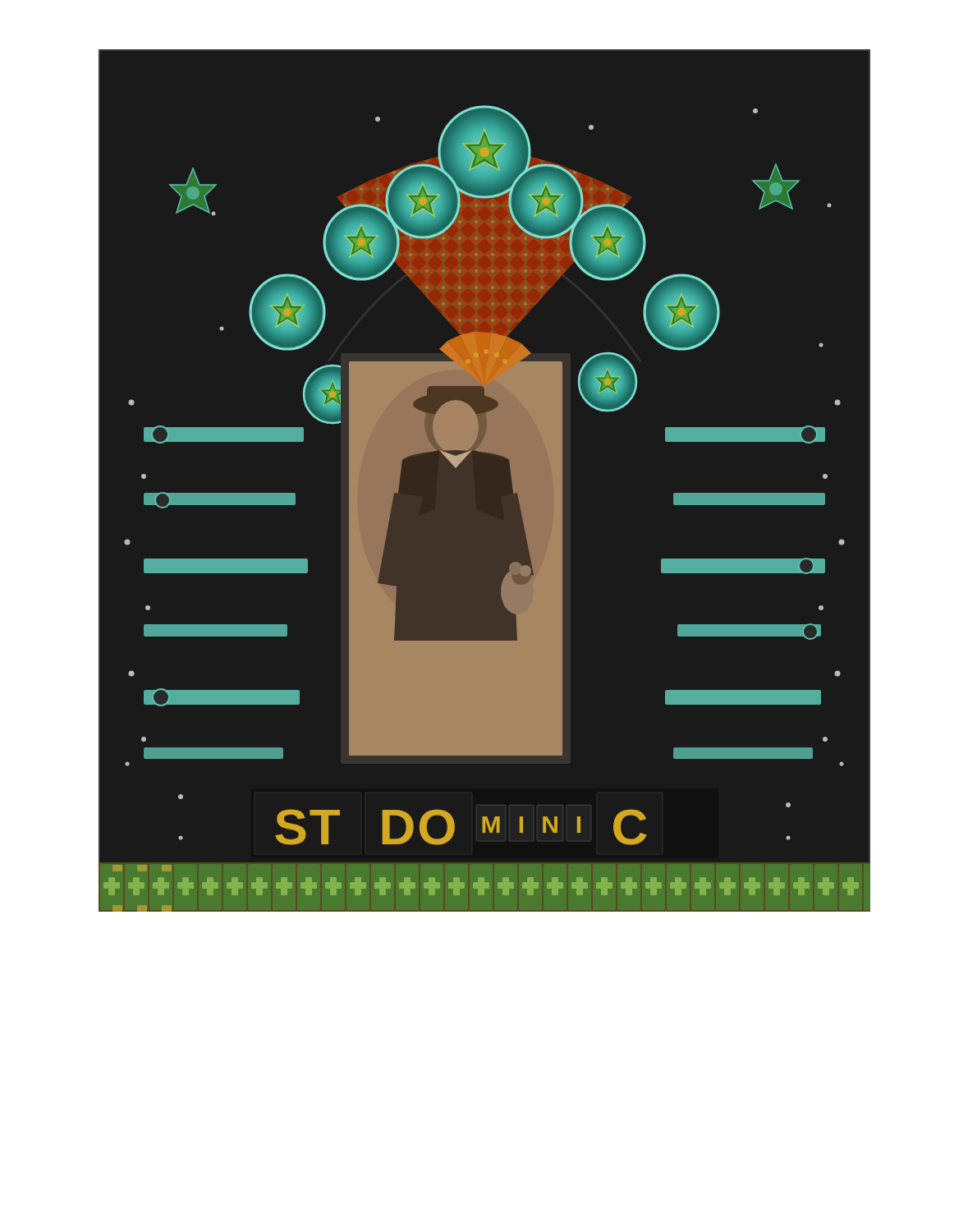The height and width of the screenshot is (1232, 968).
Task: Locate the illustration
Action: coord(484,480)
